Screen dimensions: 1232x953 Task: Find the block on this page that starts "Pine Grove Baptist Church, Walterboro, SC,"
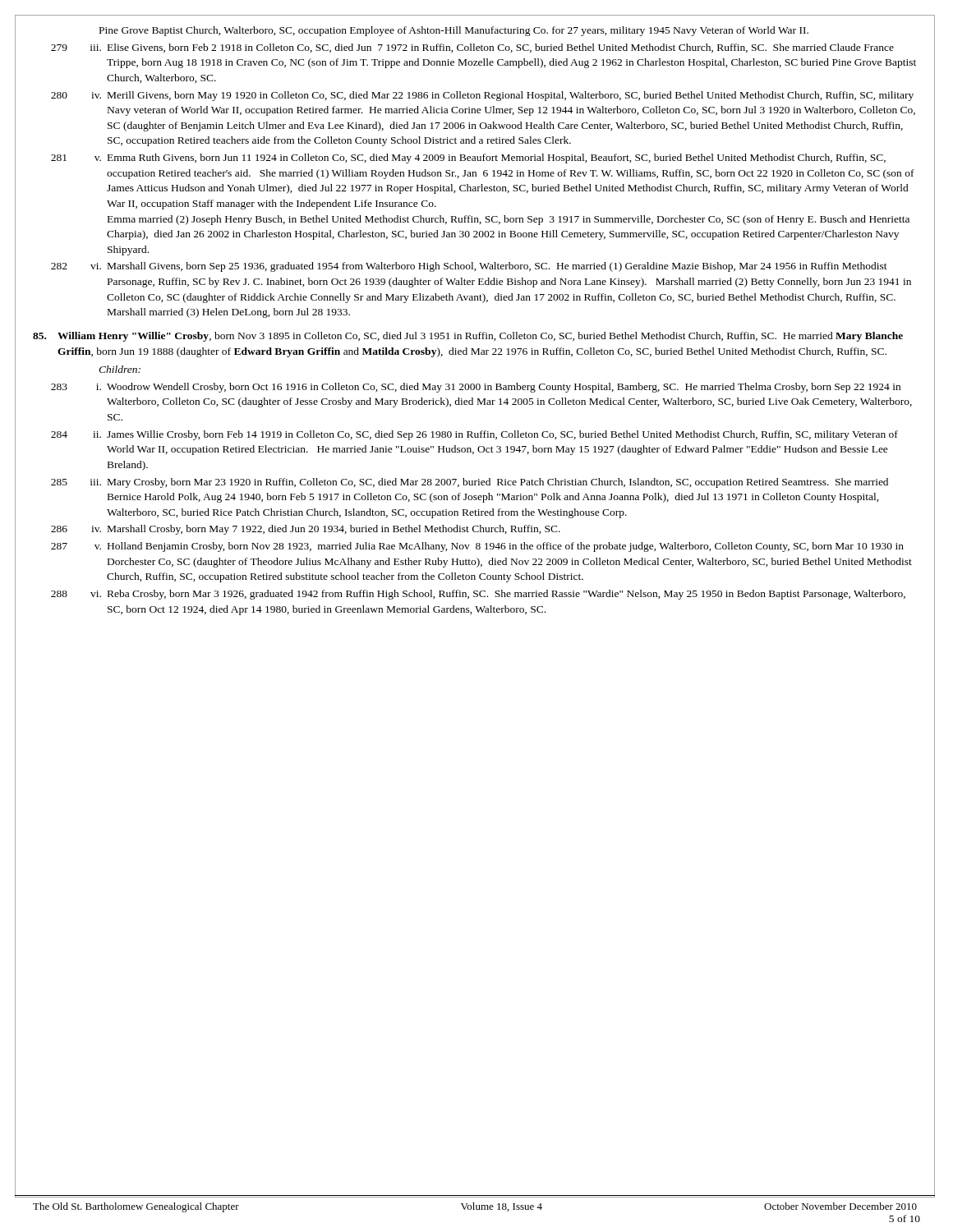pyautogui.click(x=454, y=30)
